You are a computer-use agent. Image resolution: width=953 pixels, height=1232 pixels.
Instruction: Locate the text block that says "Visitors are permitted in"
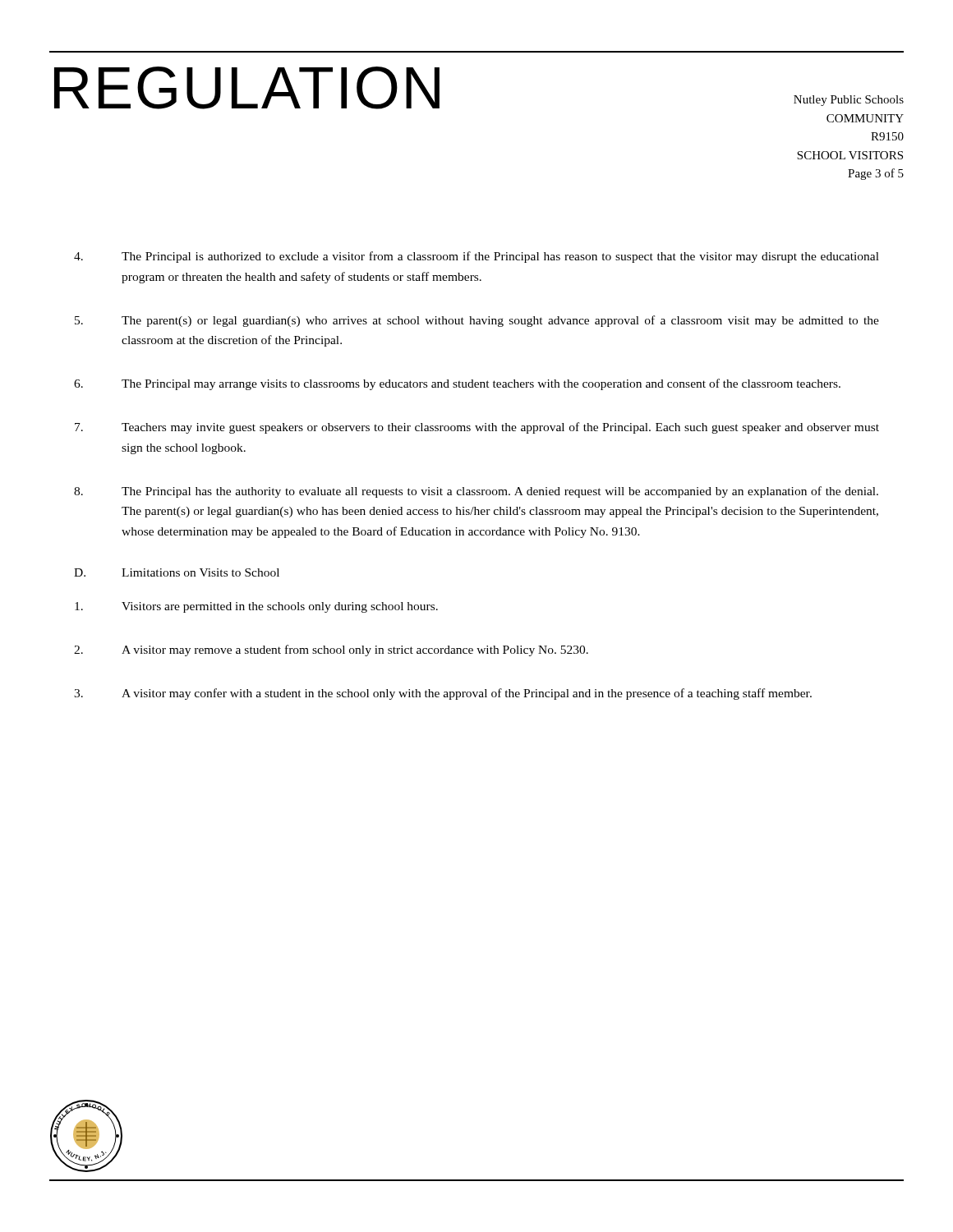256,607
